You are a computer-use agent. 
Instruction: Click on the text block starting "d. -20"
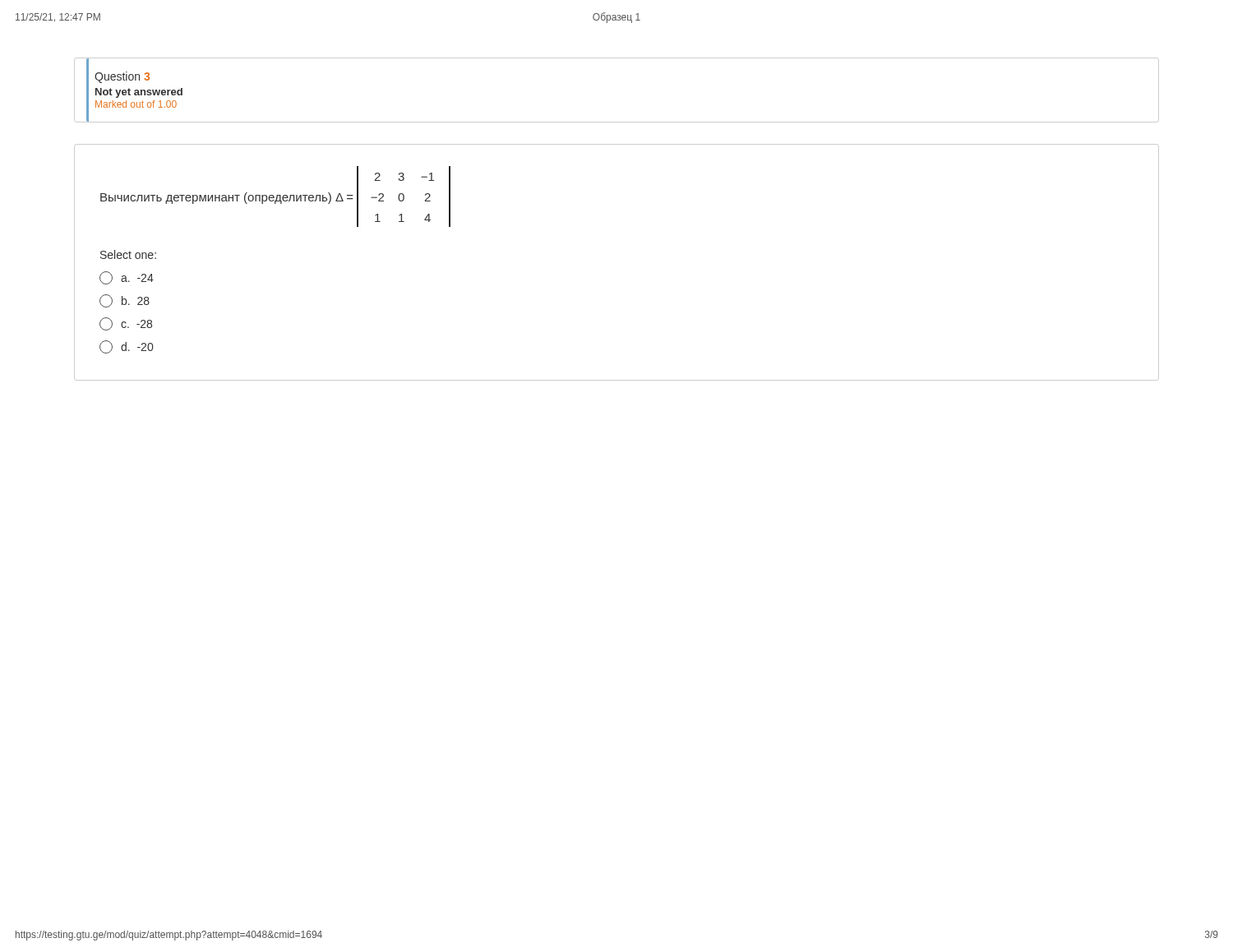127,347
